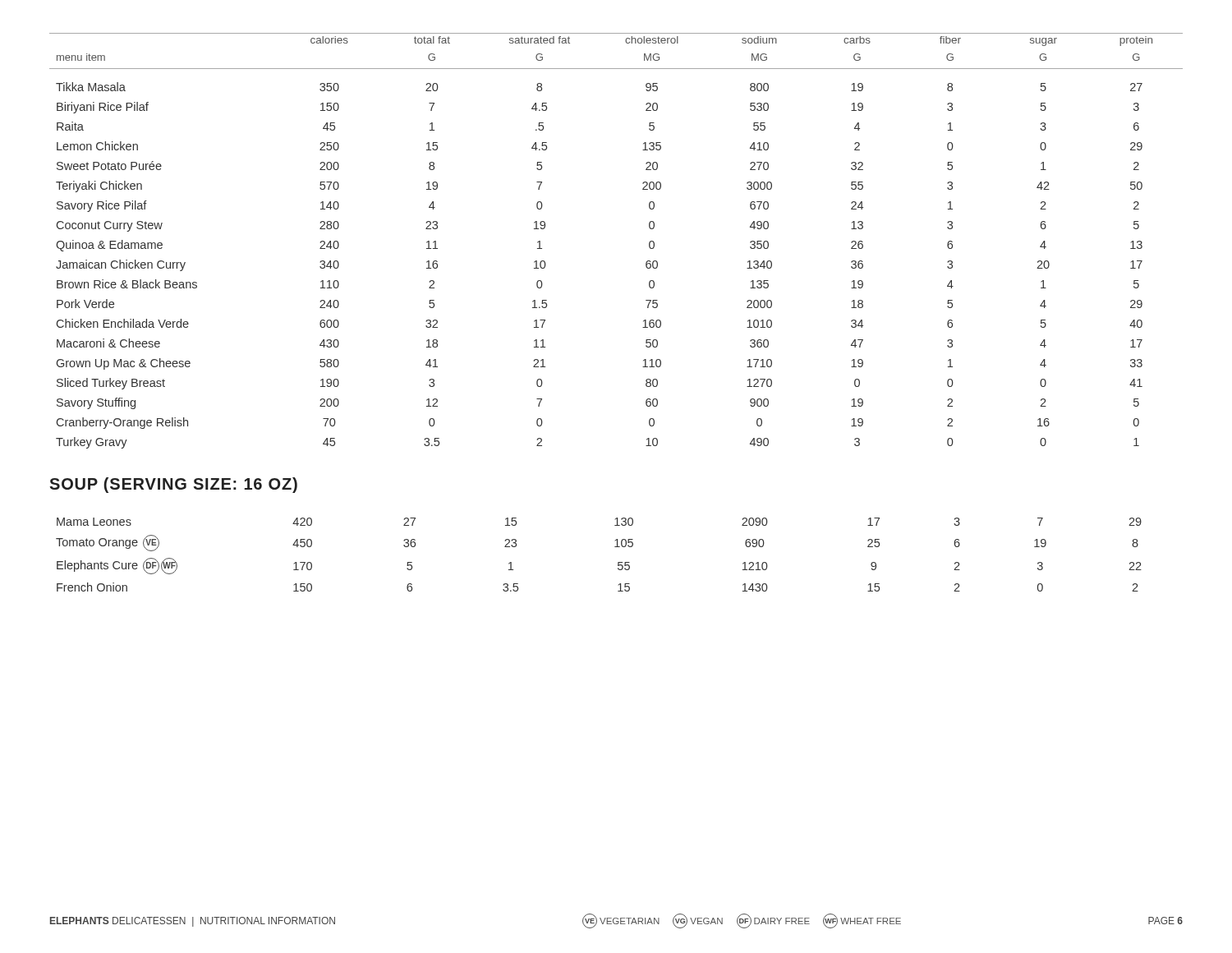The height and width of the screenshot is (953, 1232).
Task: Find "SOUP (SERVING SIZE: 16 OZ)" on this page
Action: pyautogui.click(x=174, y=484)
